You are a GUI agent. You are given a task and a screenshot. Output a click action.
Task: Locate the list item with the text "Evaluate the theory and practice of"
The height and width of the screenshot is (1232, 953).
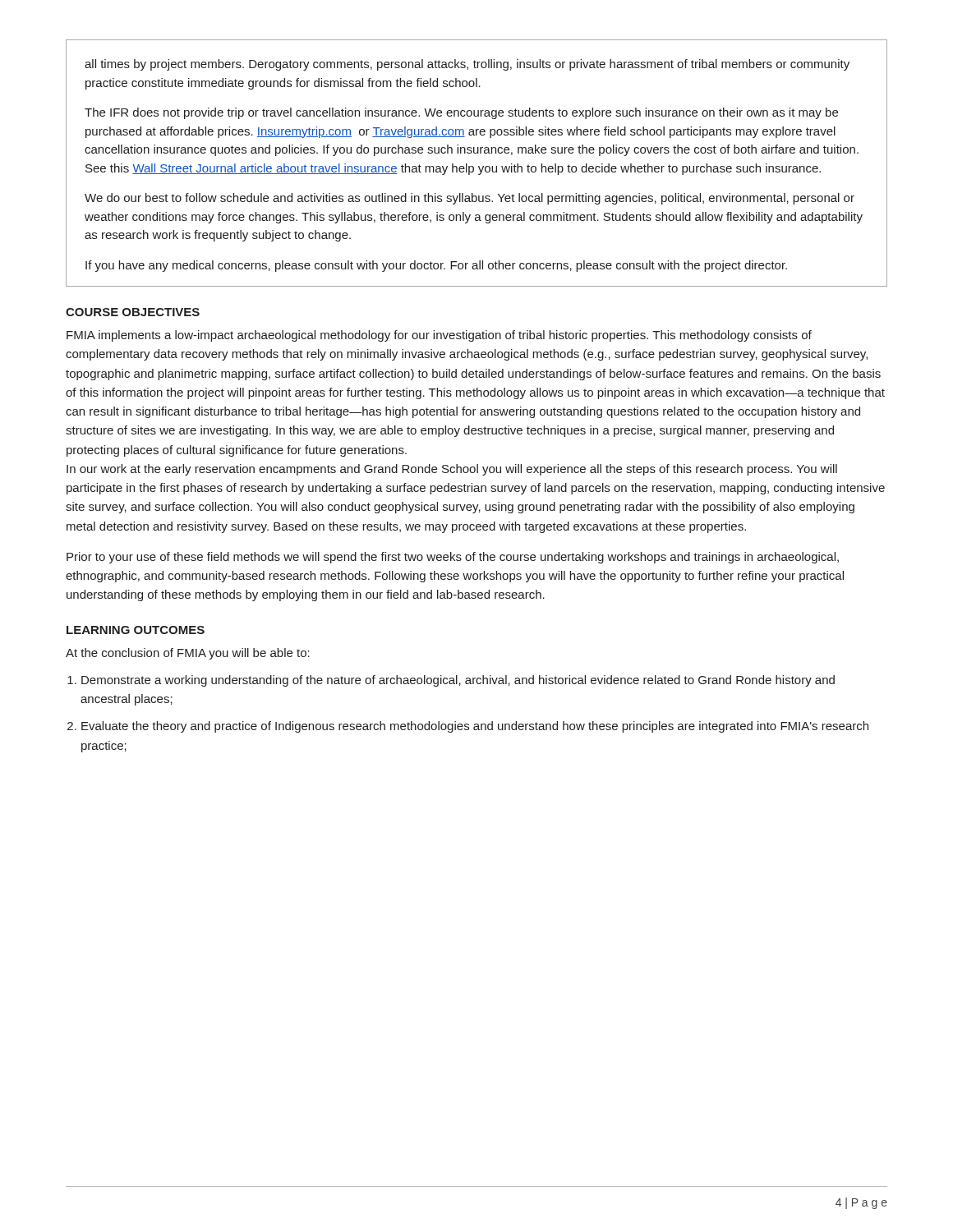[x=475, y=735]
